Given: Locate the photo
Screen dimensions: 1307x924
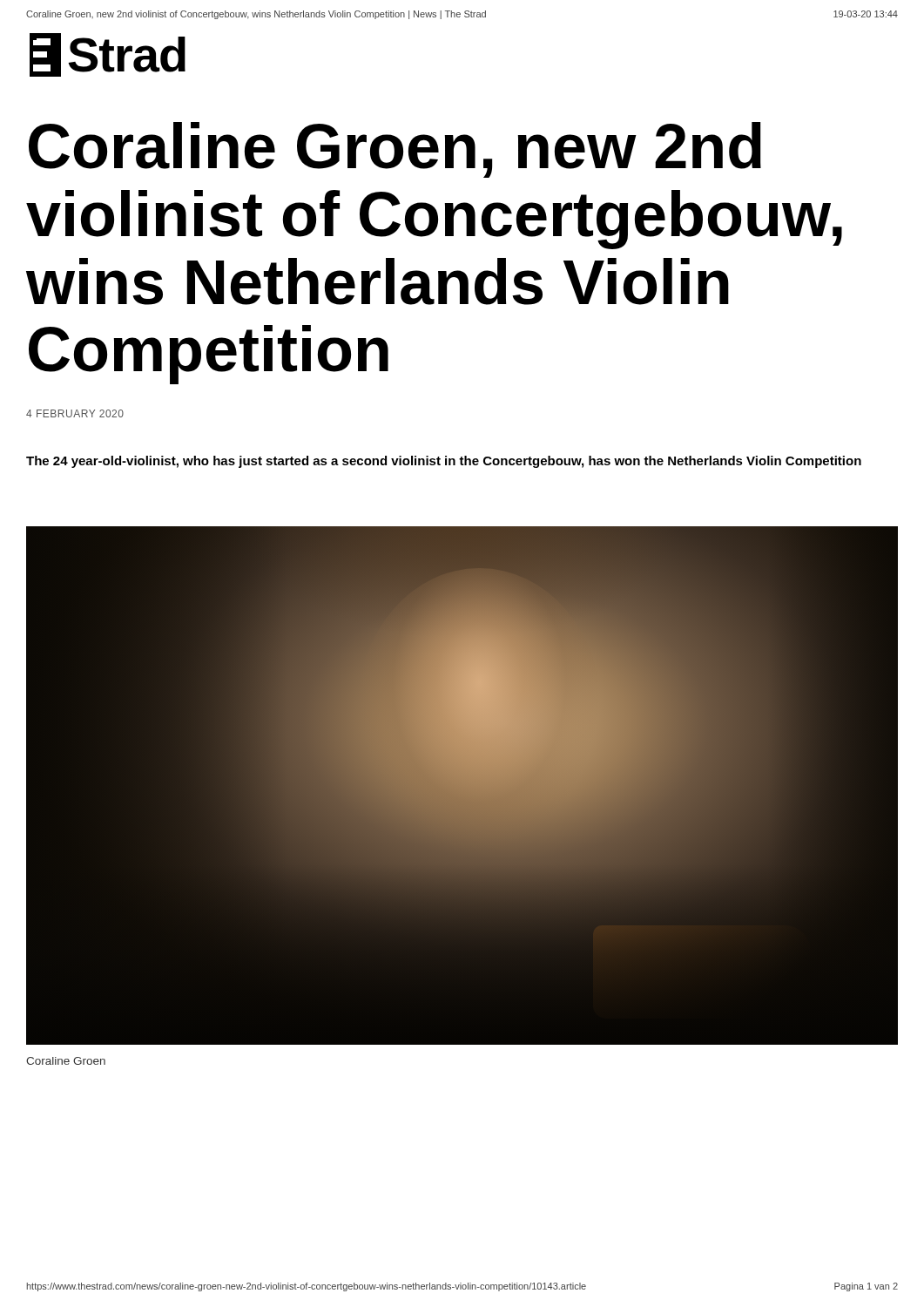Looking at the screenshot, I should tap(462, 786).
